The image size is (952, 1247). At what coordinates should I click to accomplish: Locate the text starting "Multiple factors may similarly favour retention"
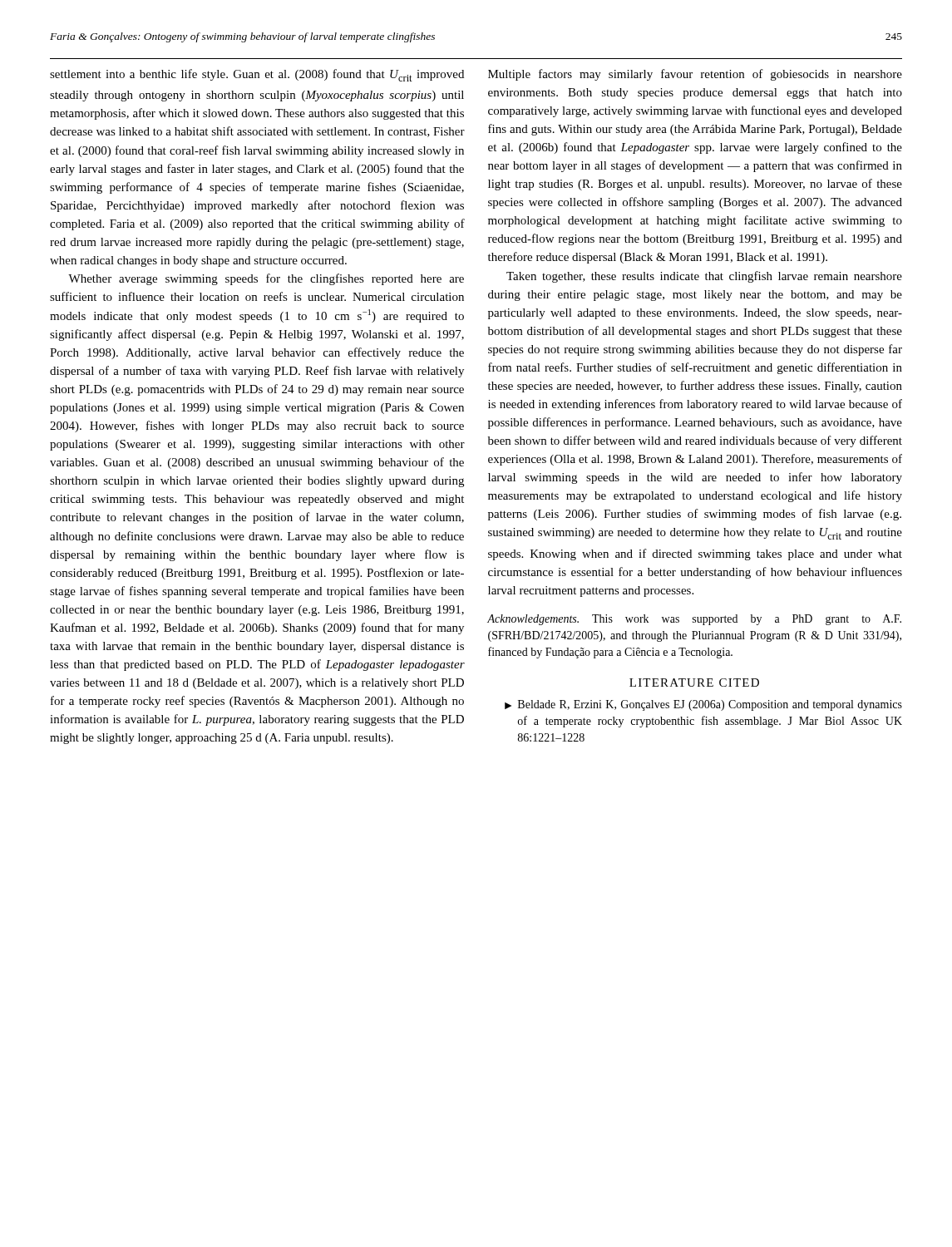pos(695,332)
